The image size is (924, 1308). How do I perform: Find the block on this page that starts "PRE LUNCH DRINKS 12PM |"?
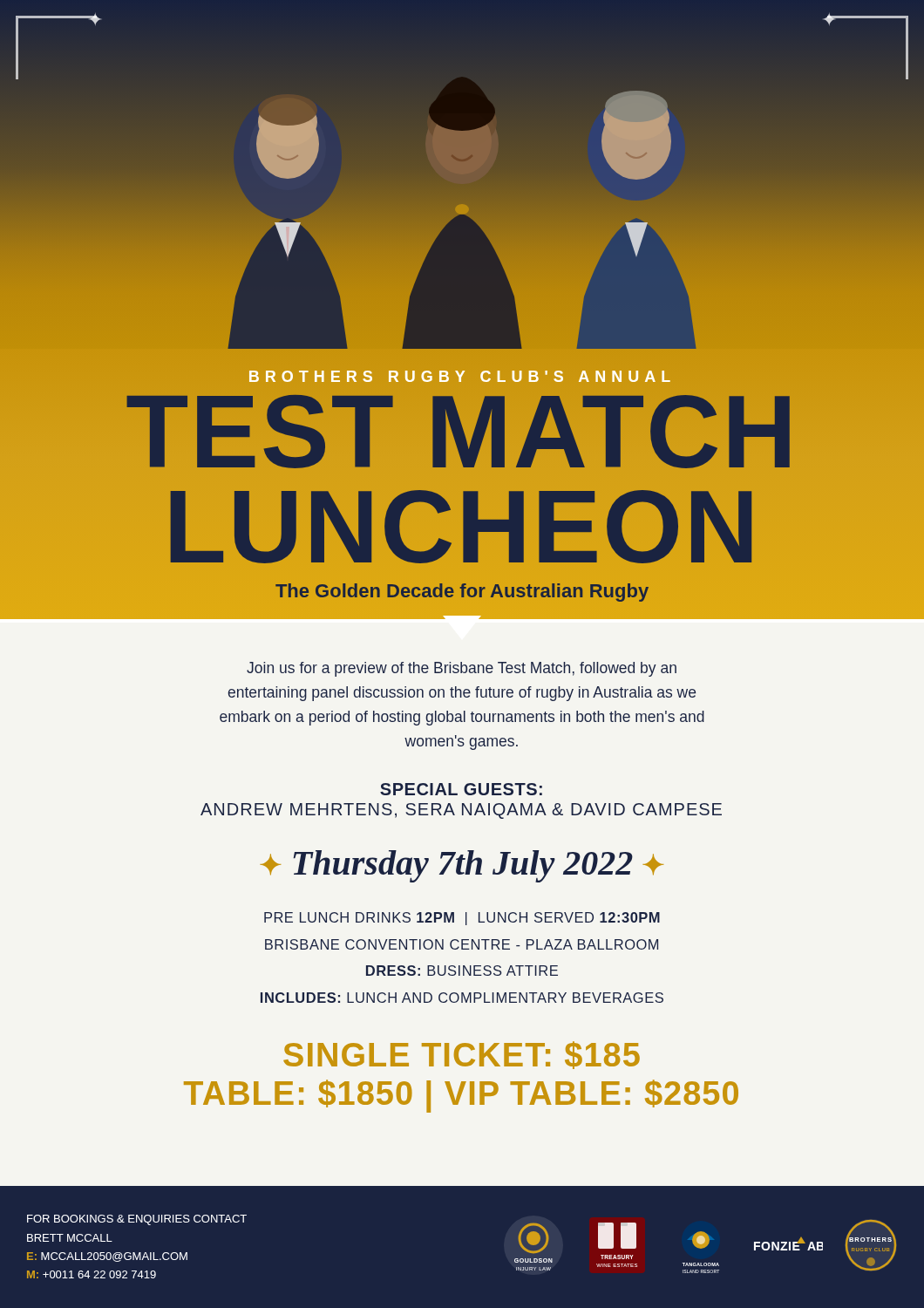point(462,957)
